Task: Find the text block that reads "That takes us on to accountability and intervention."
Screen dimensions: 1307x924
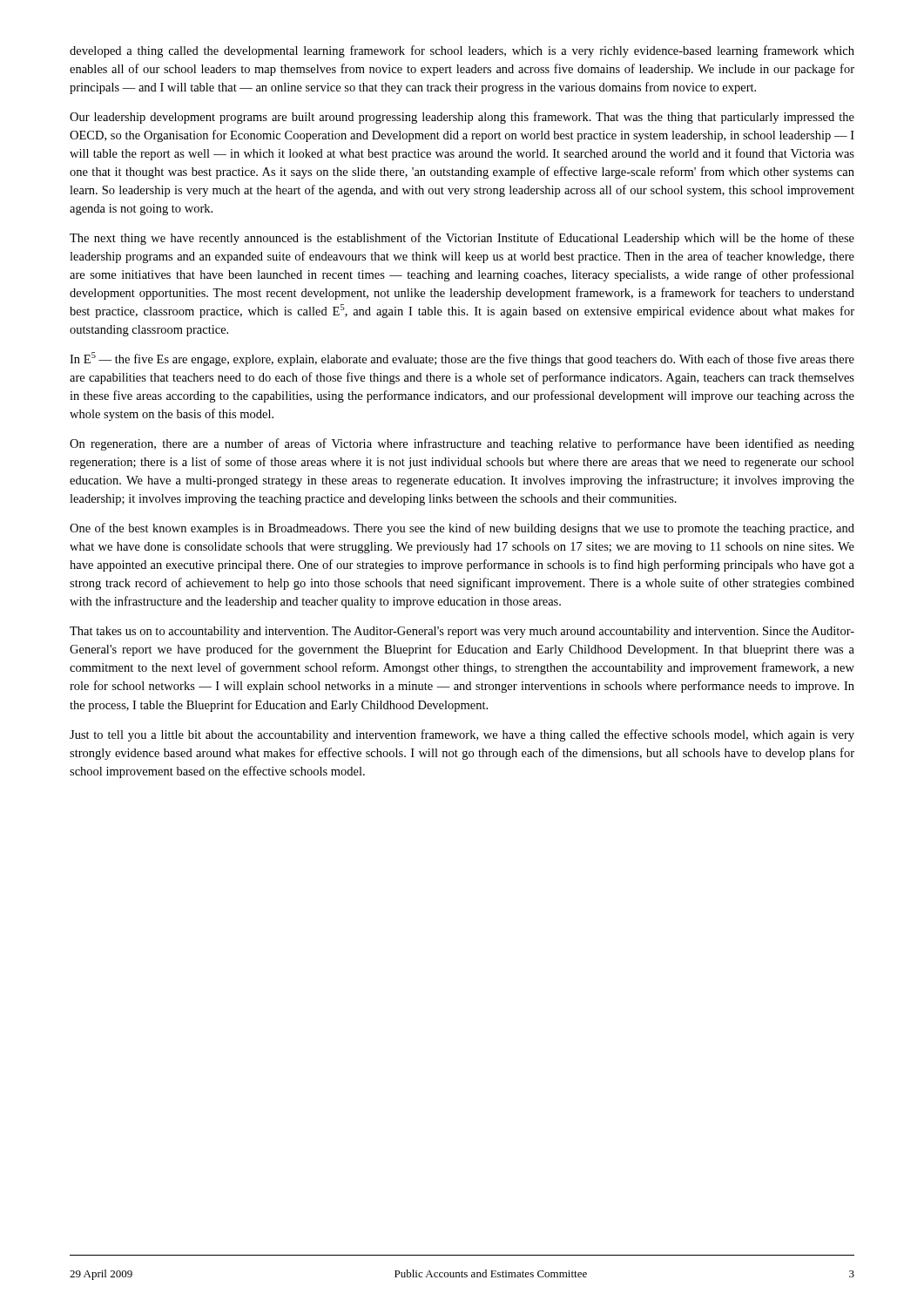Action: click(x=462, y=668)
